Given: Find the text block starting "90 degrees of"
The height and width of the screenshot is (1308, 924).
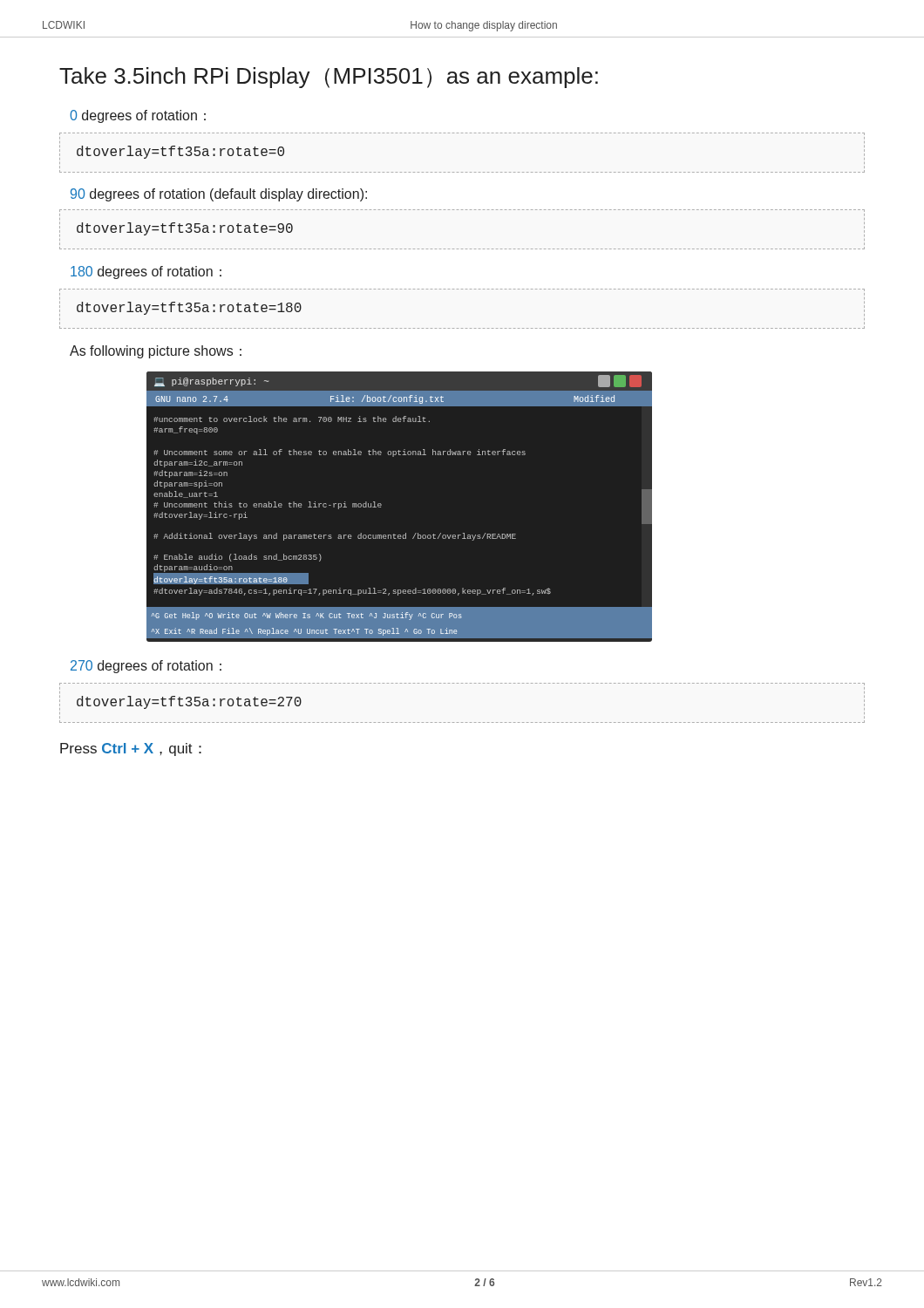Looking at the screenshot, I should point(219,194).
